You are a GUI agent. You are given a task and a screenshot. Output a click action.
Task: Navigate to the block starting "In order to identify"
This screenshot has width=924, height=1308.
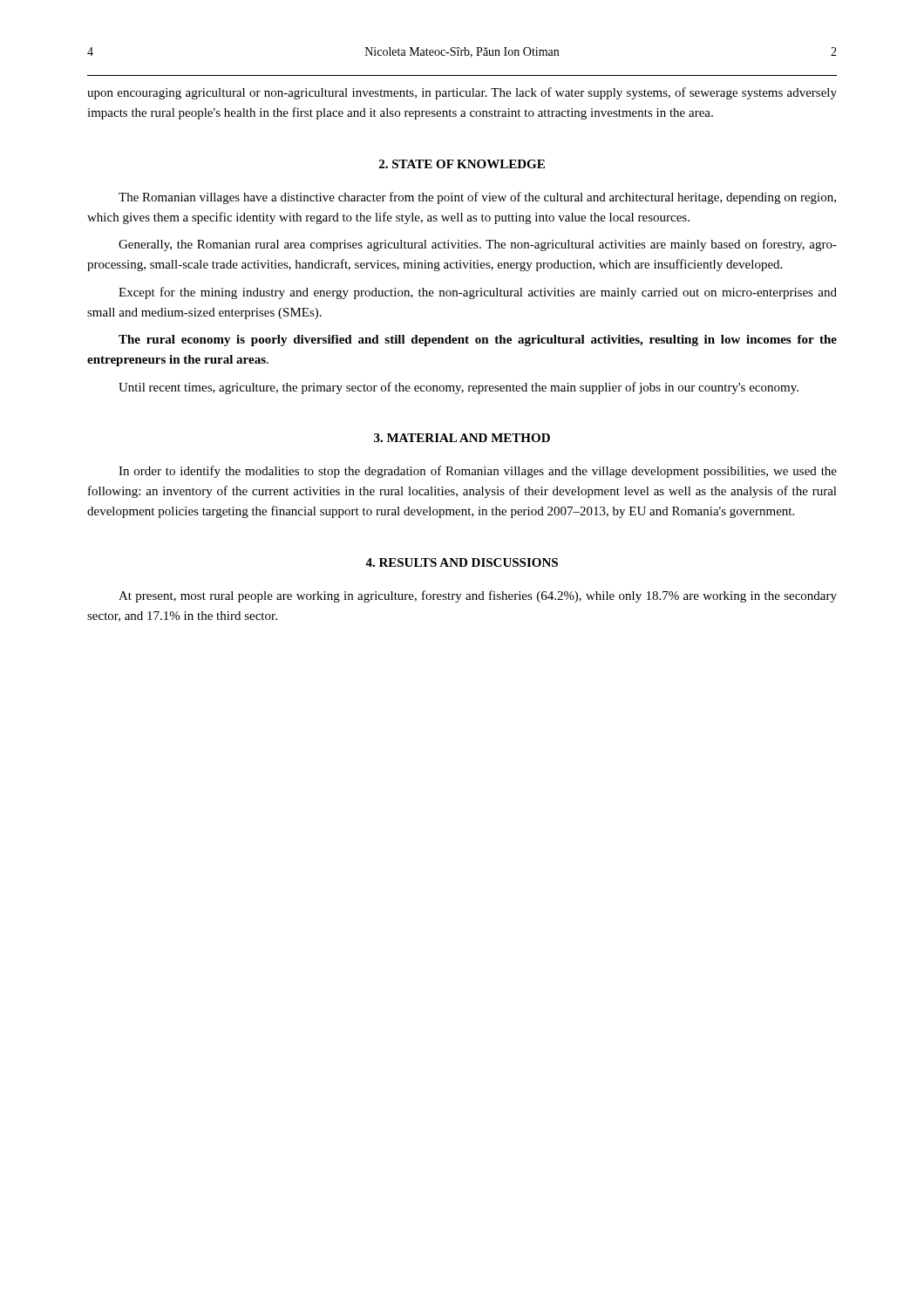[462, 491]
